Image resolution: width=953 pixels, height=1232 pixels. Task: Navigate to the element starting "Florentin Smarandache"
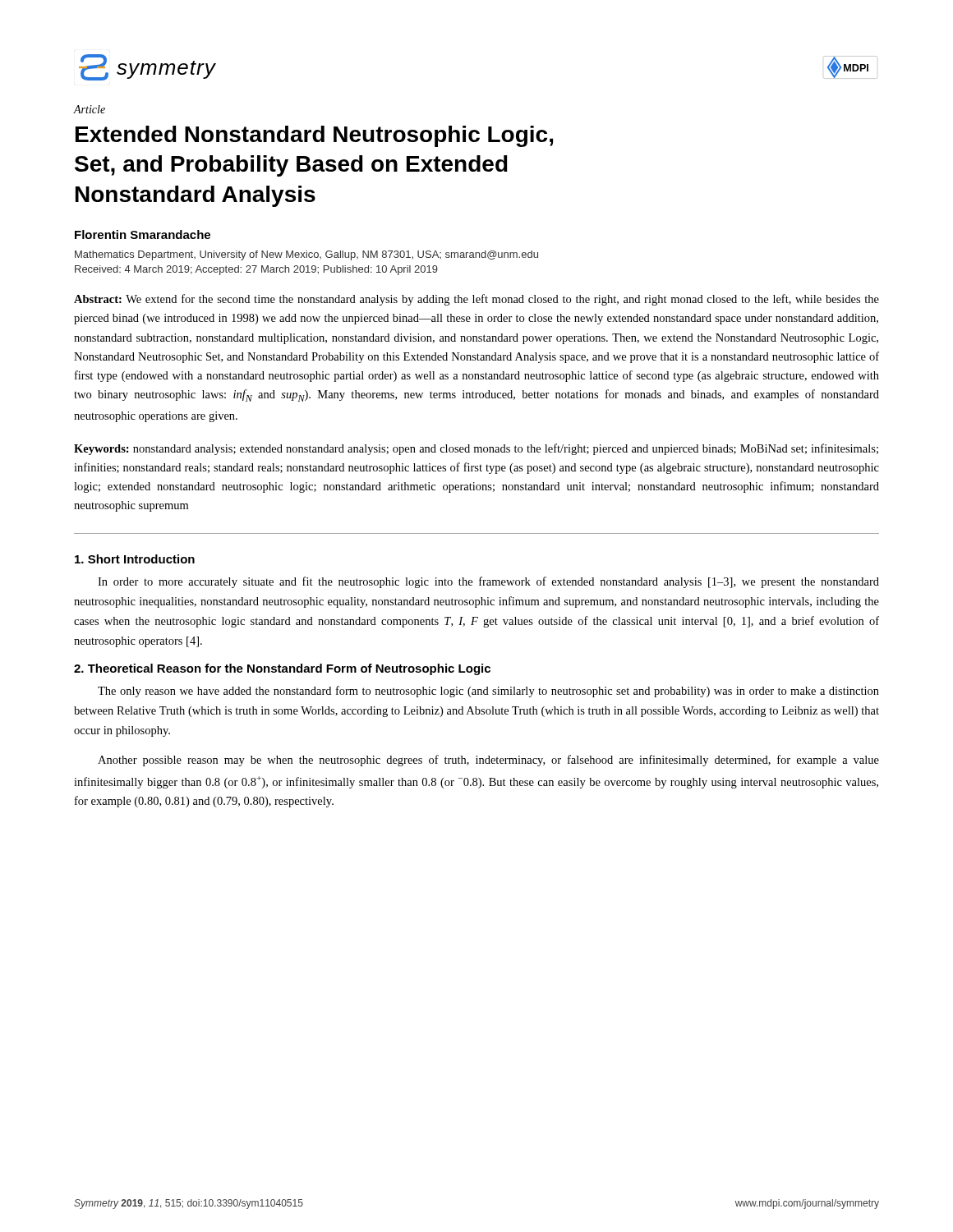[142, 235]
